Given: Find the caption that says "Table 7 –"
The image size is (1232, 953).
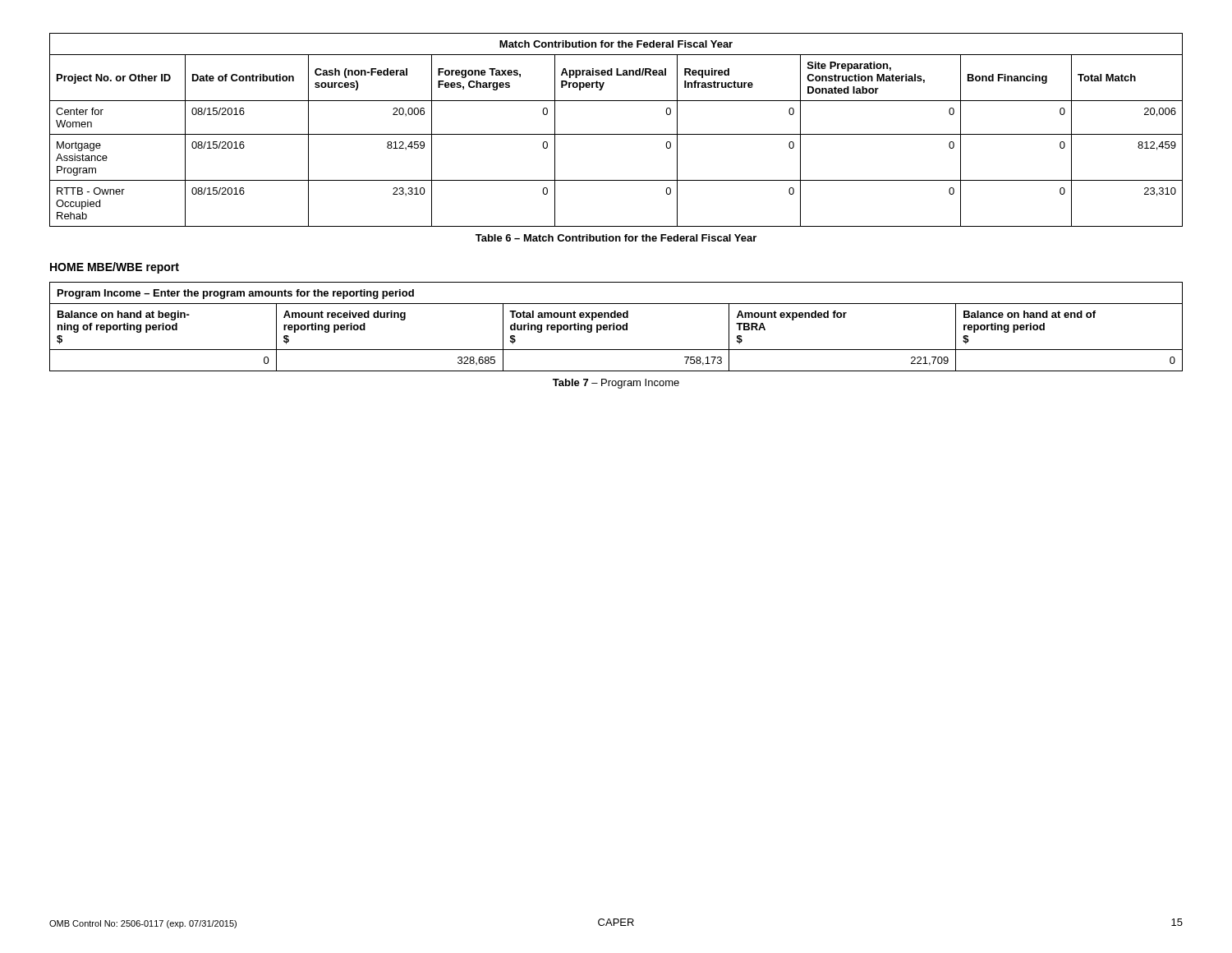Looking at the screenshot, I should click(x=616, y=382).
